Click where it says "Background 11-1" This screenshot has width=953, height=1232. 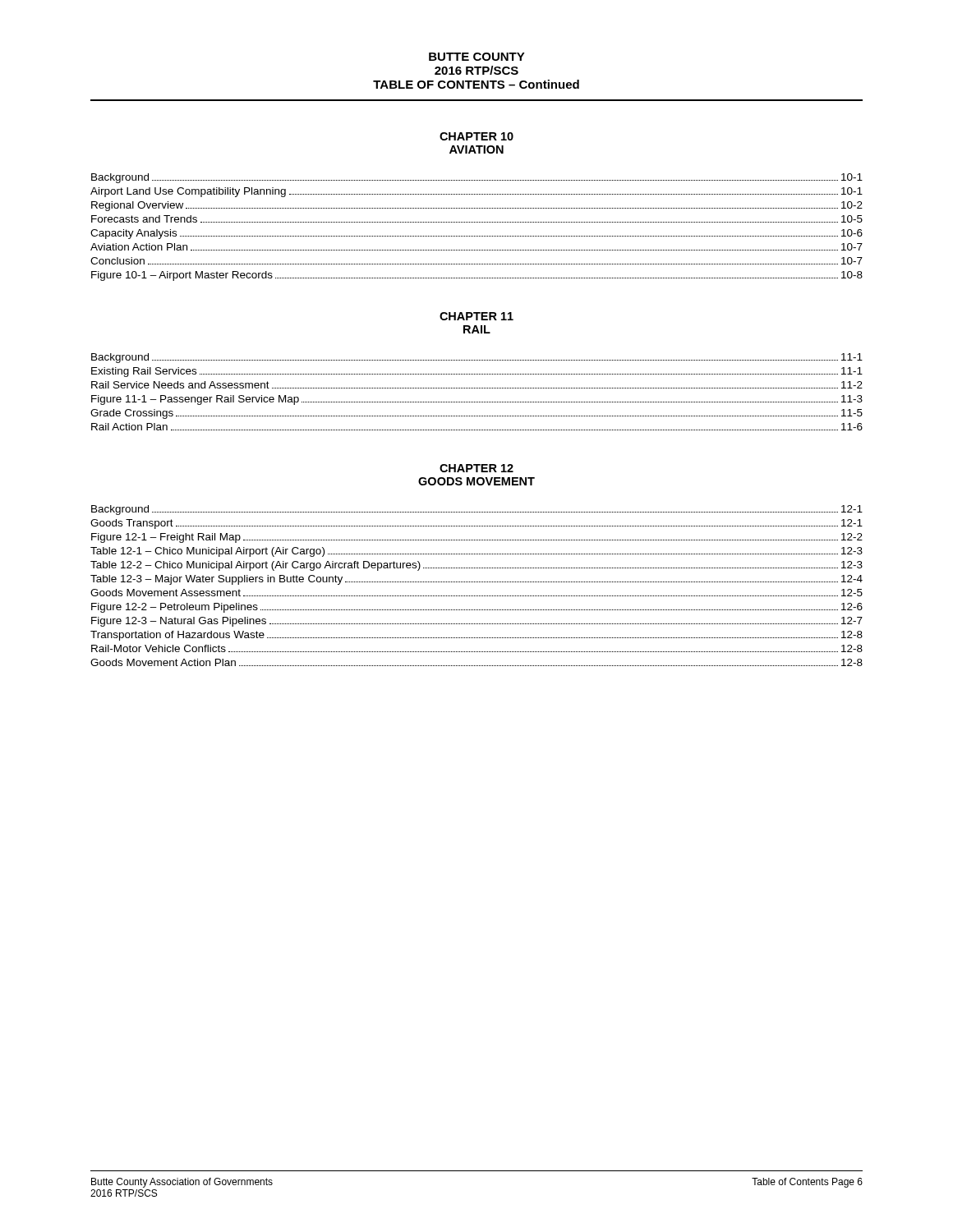tap(476, 357)
